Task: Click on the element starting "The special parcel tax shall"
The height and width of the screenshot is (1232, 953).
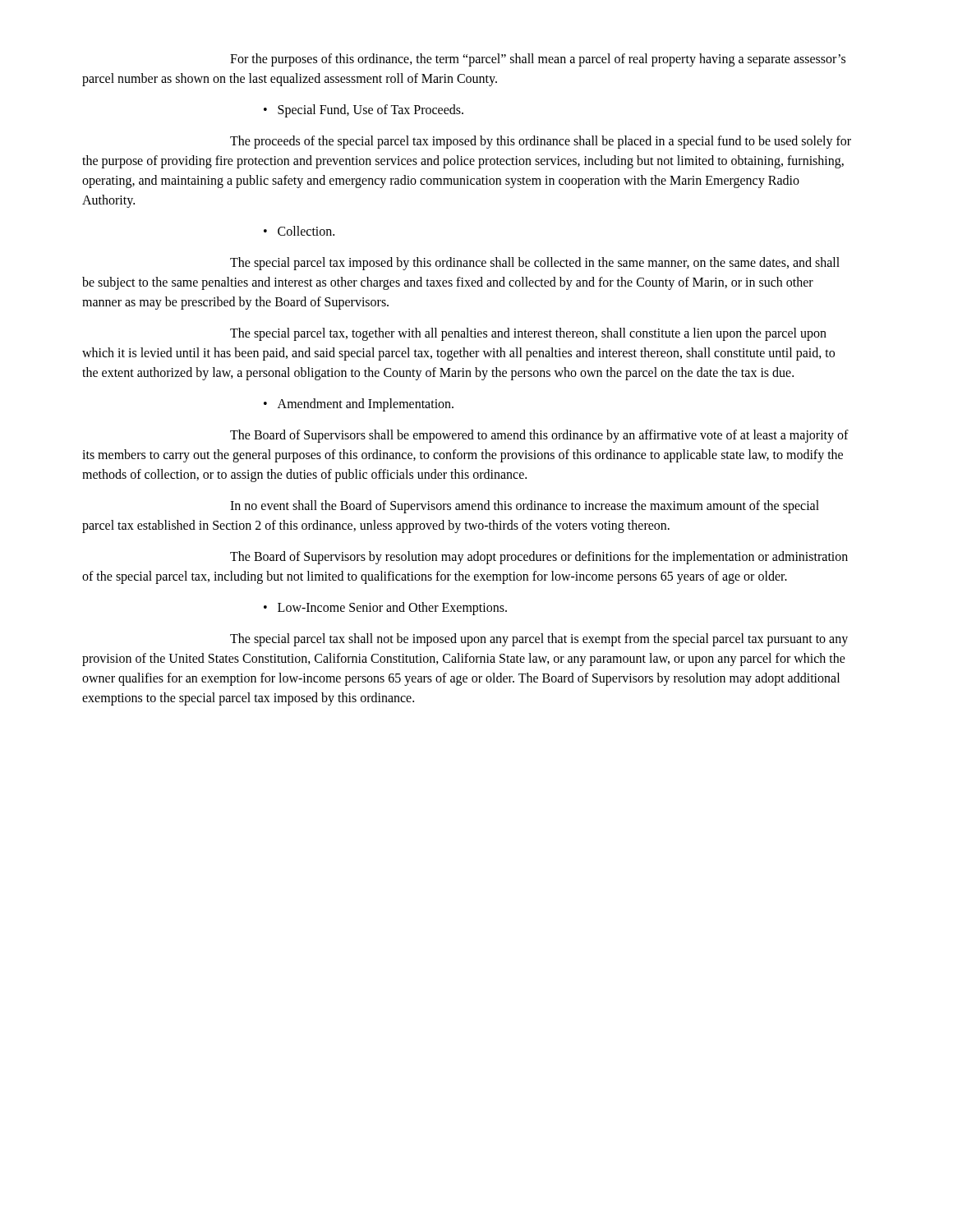Action: [x=468, y=669]
